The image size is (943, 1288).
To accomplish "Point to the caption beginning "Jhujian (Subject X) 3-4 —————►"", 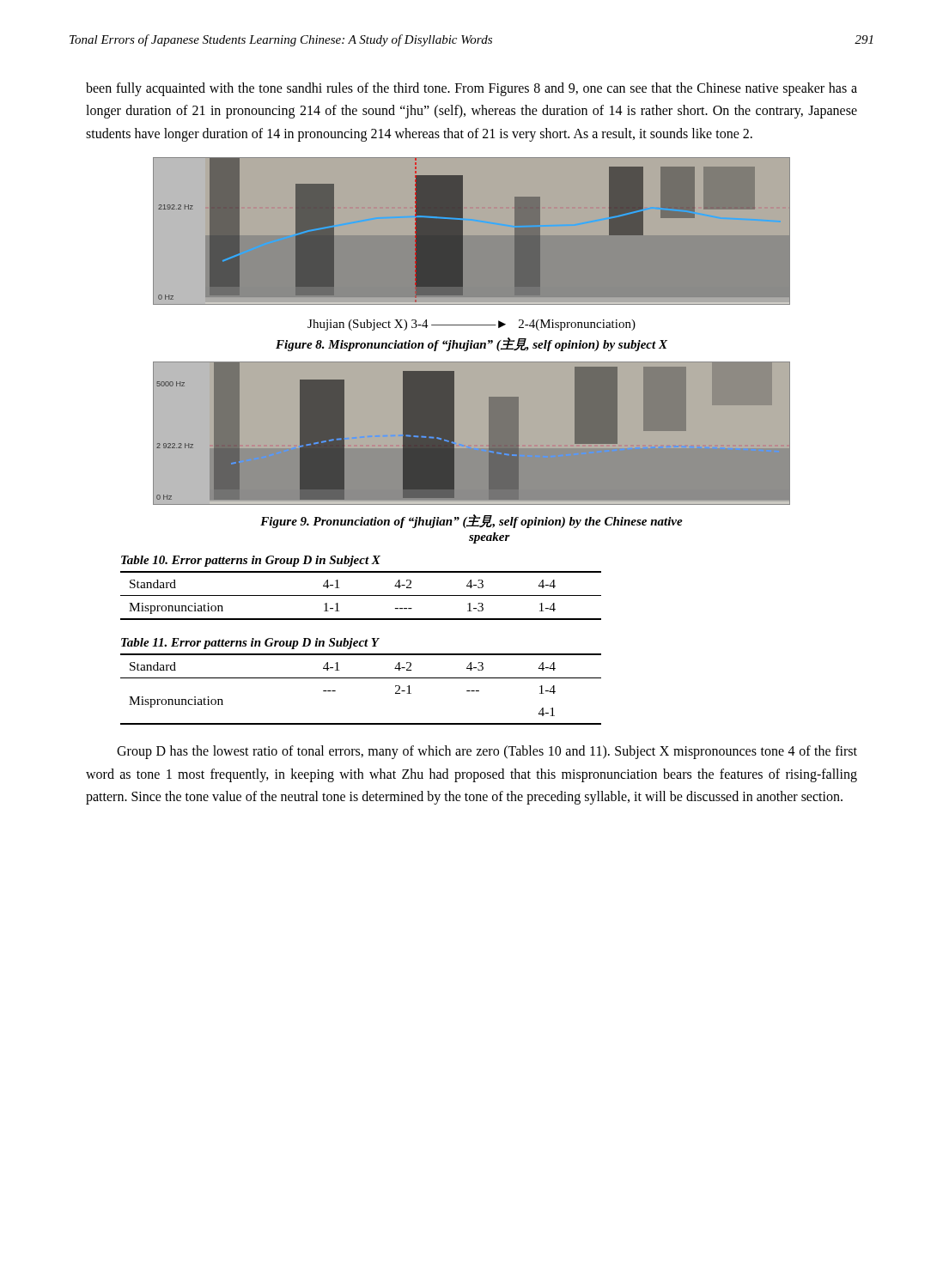I will click(x=472, y=324).
